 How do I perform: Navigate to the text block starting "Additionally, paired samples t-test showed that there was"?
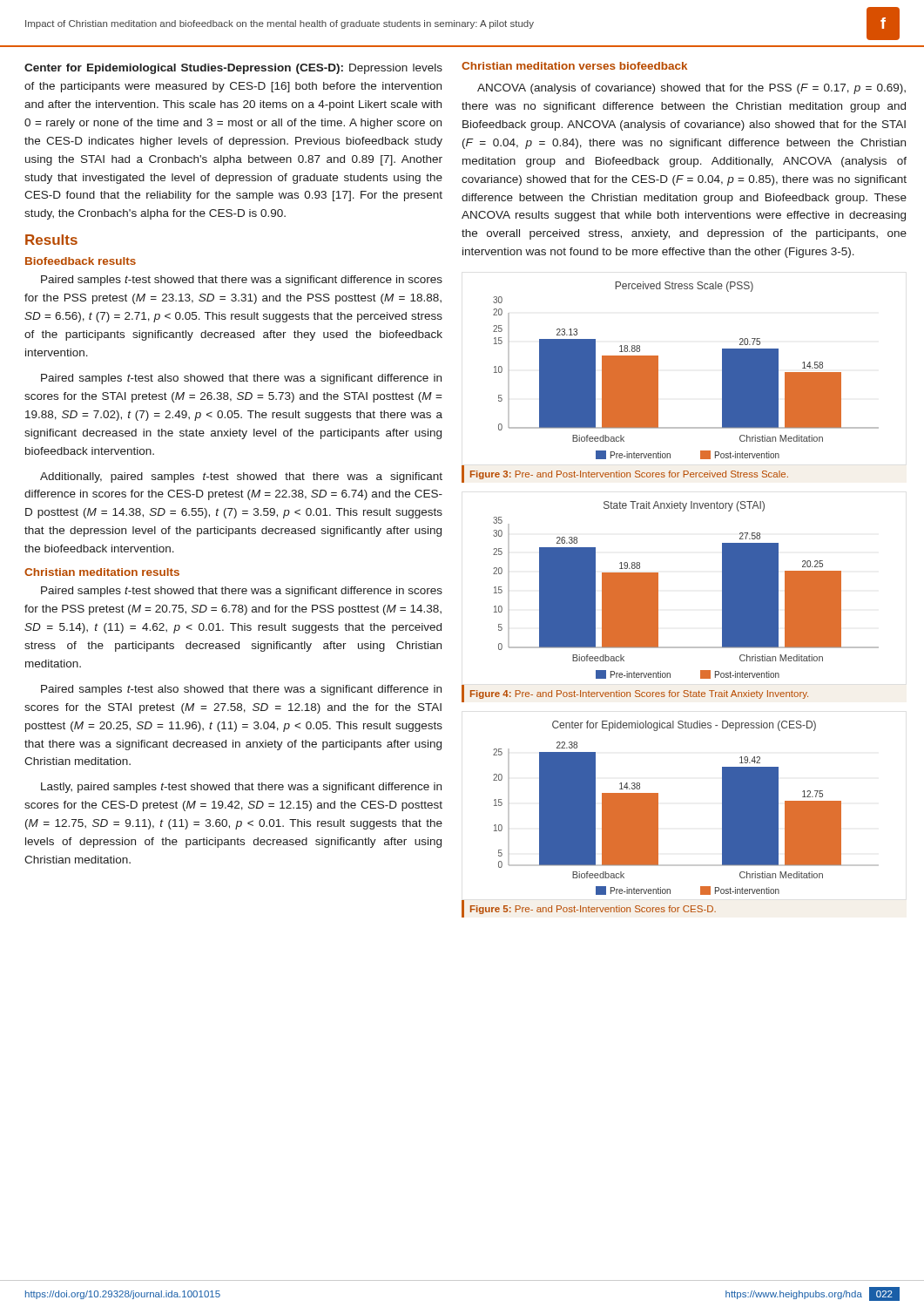(233, 513)
